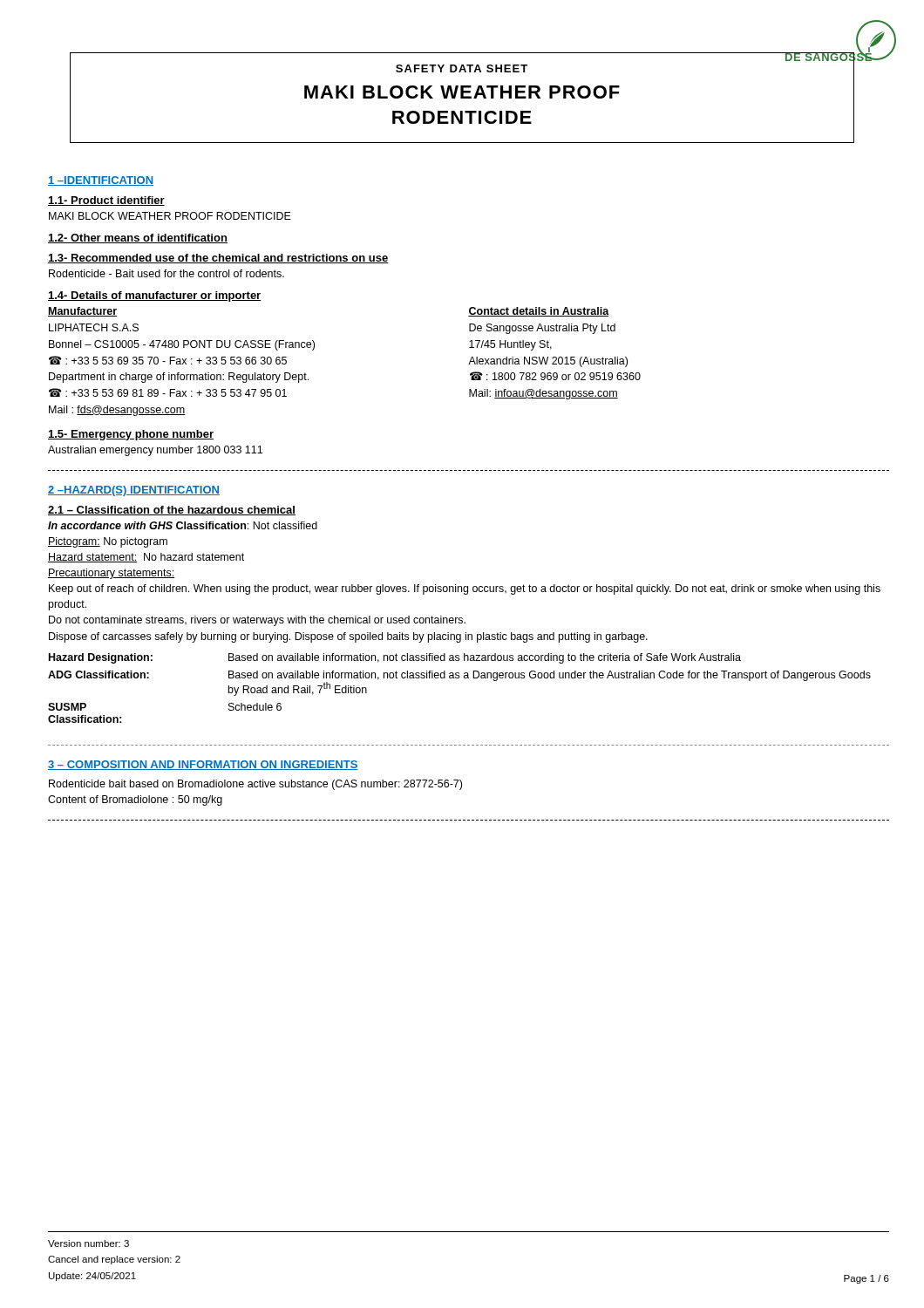924x1308 pixels.
Task: Point to the element starting "Rodenticide - Bait used for"
Action: coord(166,274)
